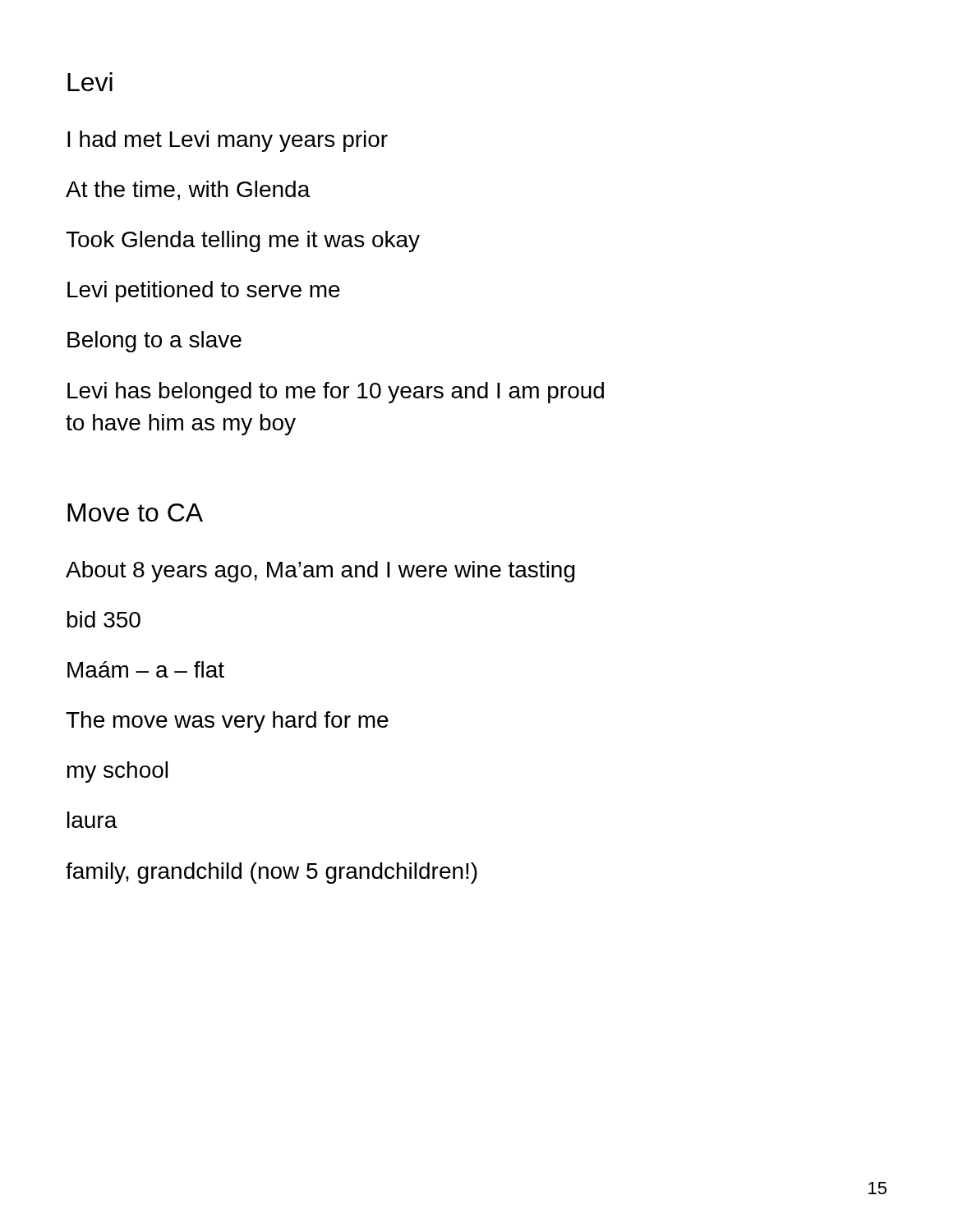The width and height of the screenshot is (953, 1232).
Task: Select the text block starting "Took Glenda telling me it was"
Action: point(243,239)
